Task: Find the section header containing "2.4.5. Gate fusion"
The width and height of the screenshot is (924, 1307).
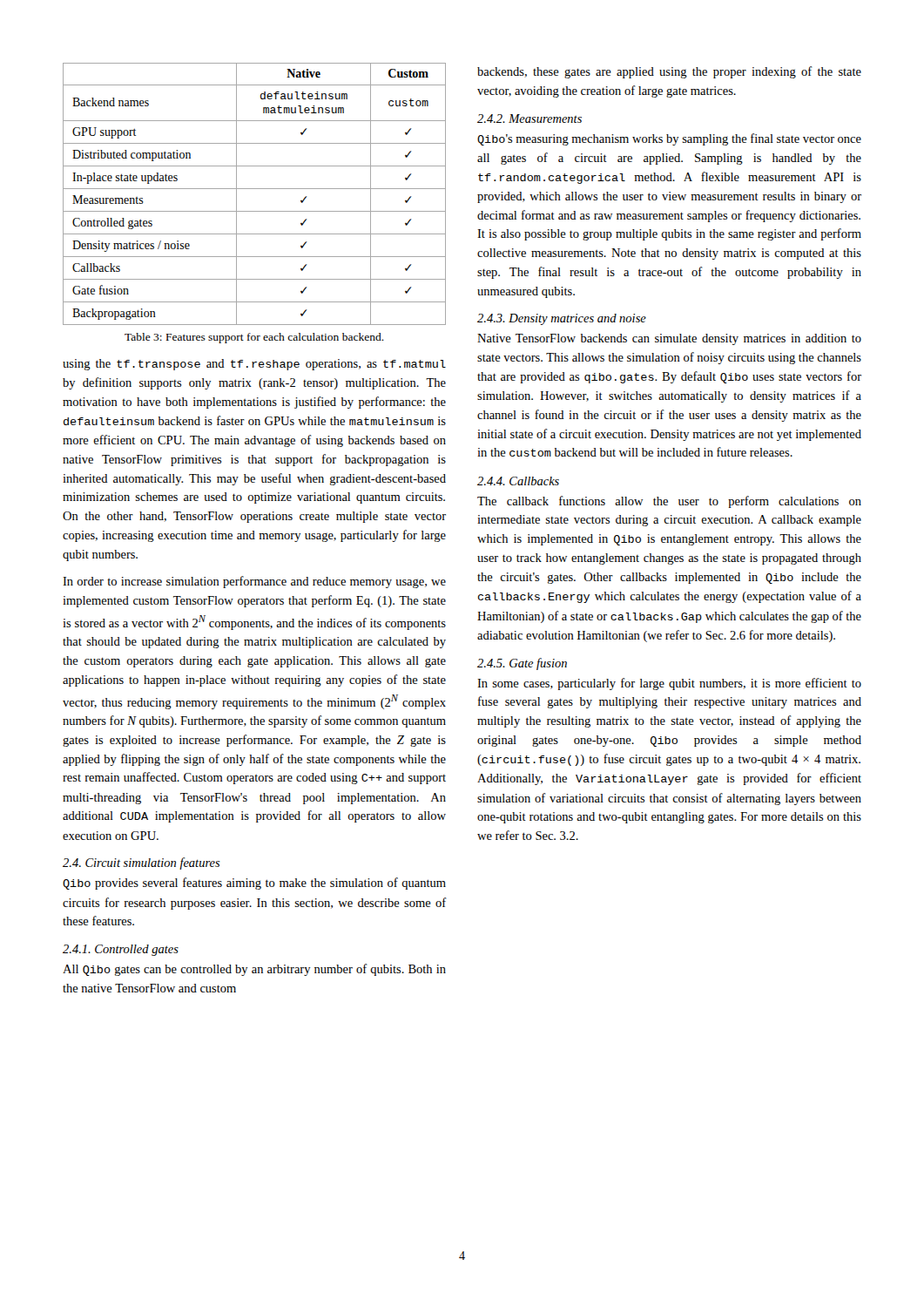Action: 522,663
